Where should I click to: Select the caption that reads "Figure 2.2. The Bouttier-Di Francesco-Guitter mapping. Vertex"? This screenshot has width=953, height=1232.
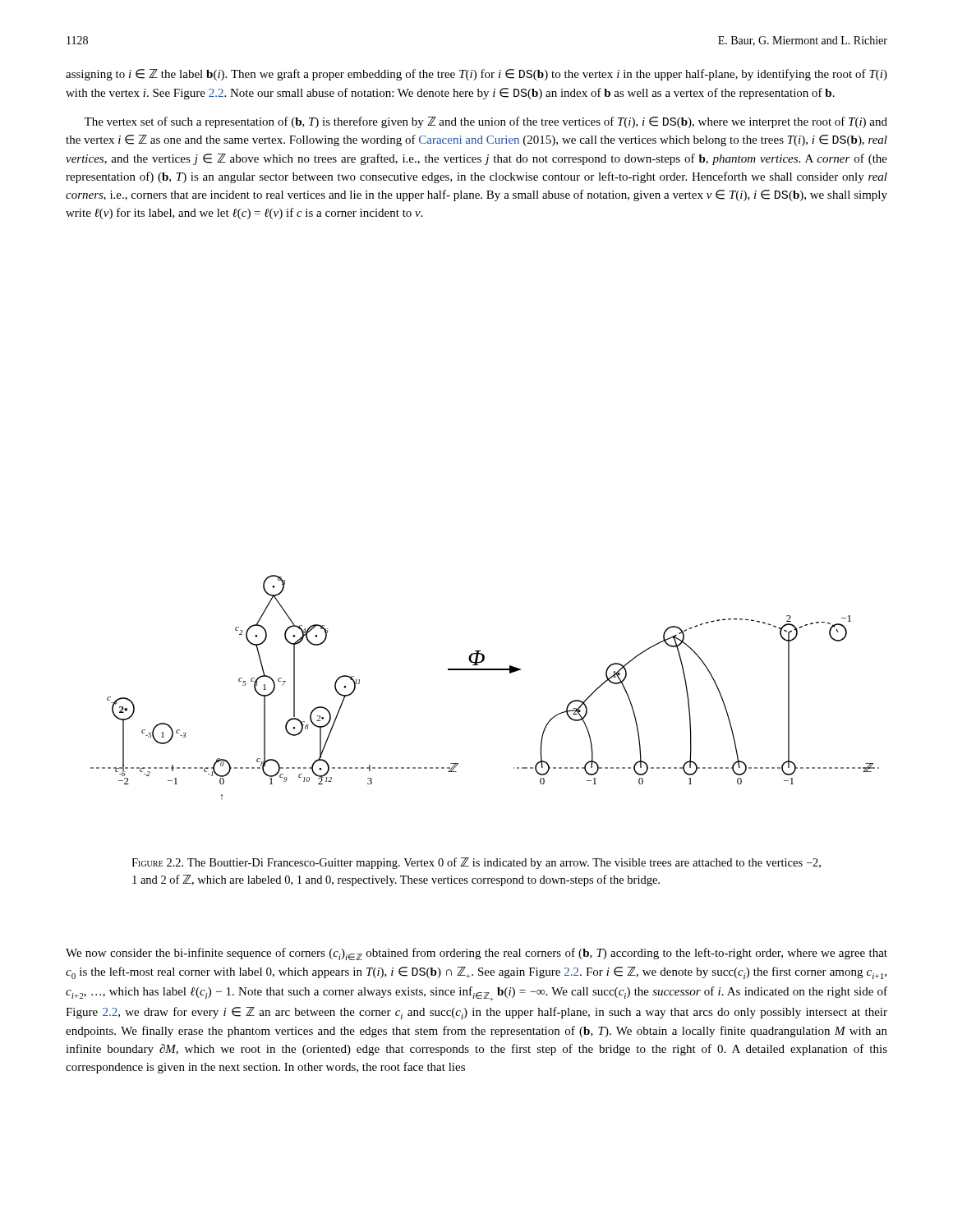[476, 871]
